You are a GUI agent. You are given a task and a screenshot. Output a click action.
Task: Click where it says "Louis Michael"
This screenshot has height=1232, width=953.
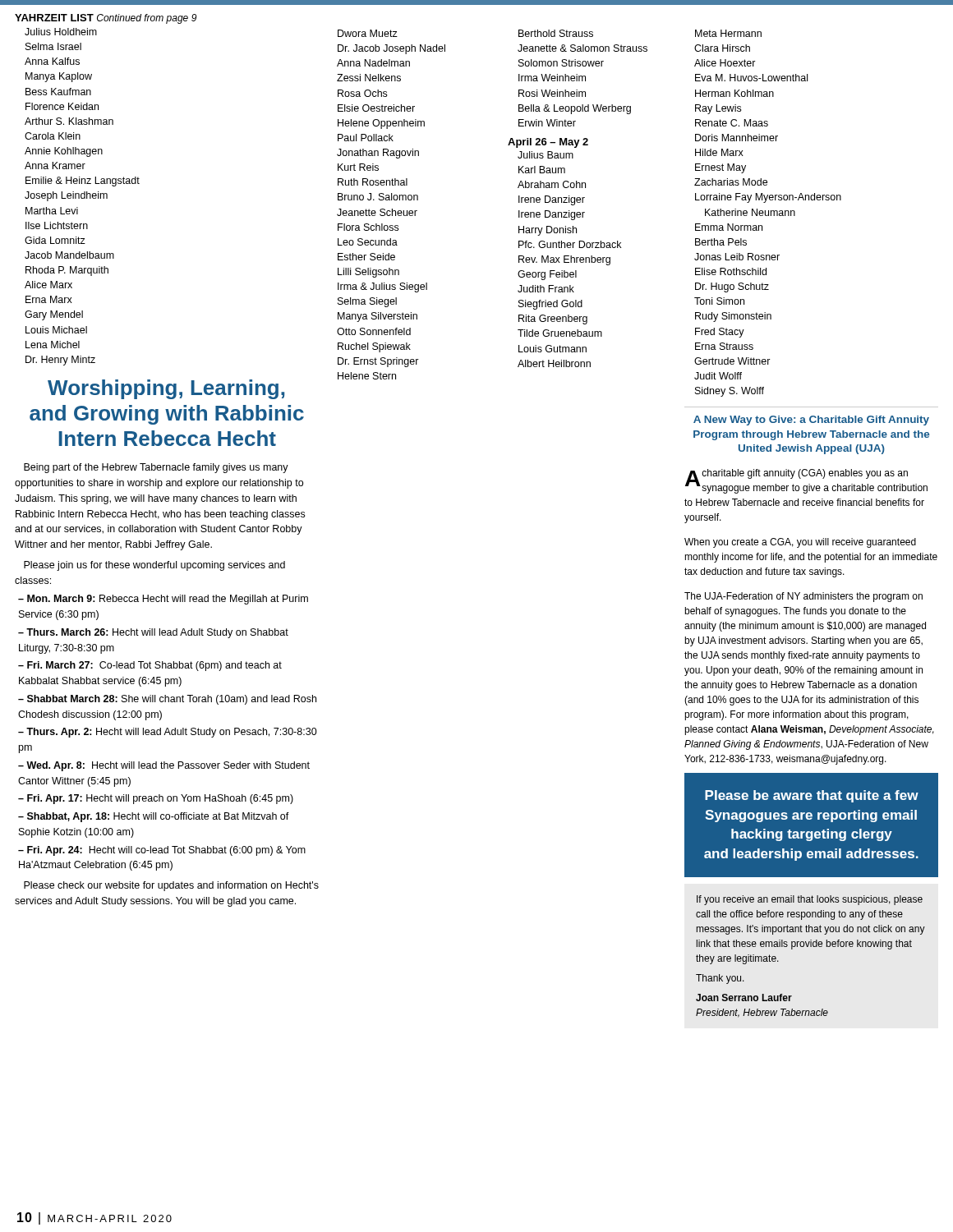(x=56, y=330)
